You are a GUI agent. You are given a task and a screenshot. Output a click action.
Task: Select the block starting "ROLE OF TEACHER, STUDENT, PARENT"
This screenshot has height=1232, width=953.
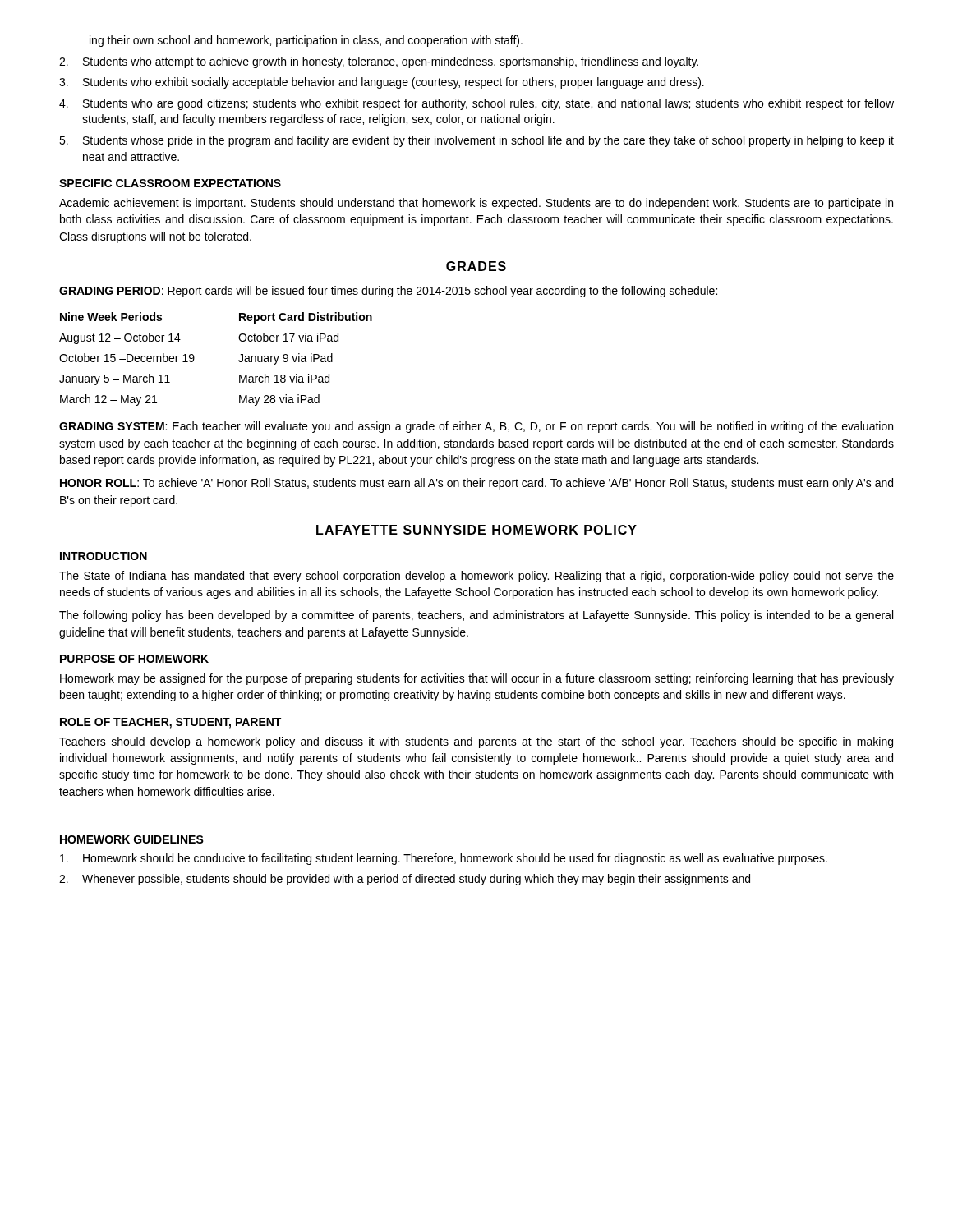170,722
